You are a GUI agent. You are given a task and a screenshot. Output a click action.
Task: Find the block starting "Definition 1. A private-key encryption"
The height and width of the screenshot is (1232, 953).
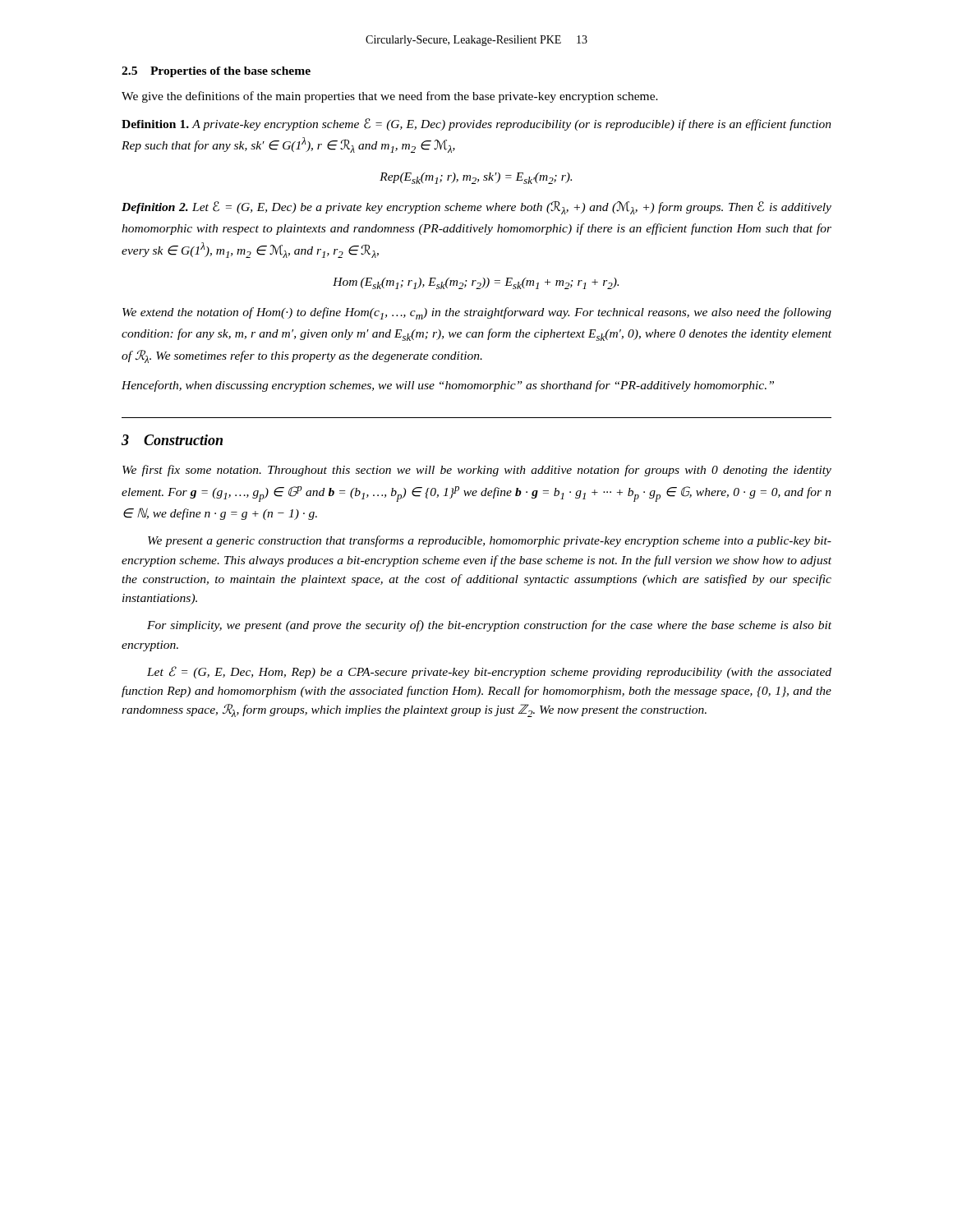click(476, 136)
